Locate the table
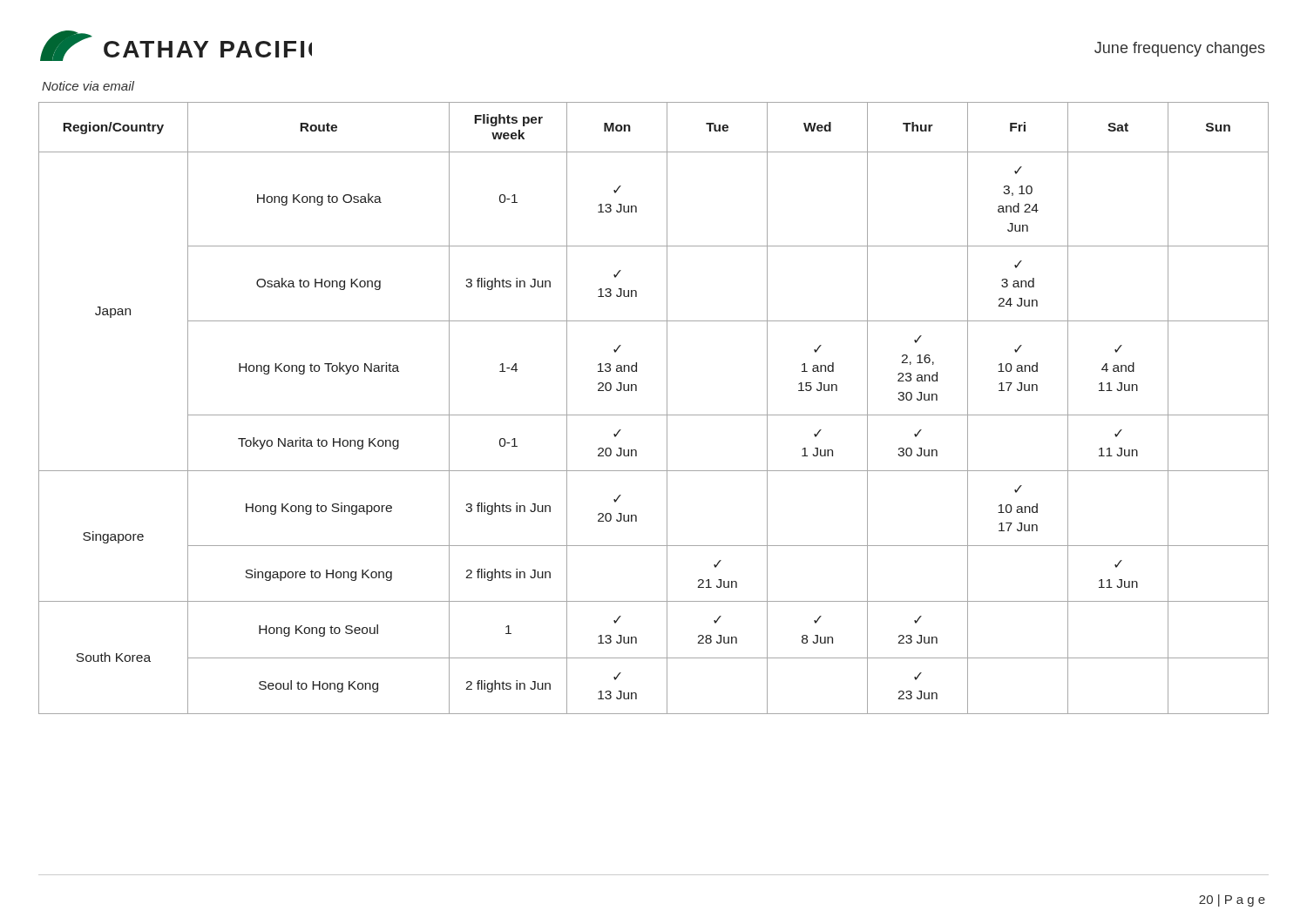 pos(654,408)
